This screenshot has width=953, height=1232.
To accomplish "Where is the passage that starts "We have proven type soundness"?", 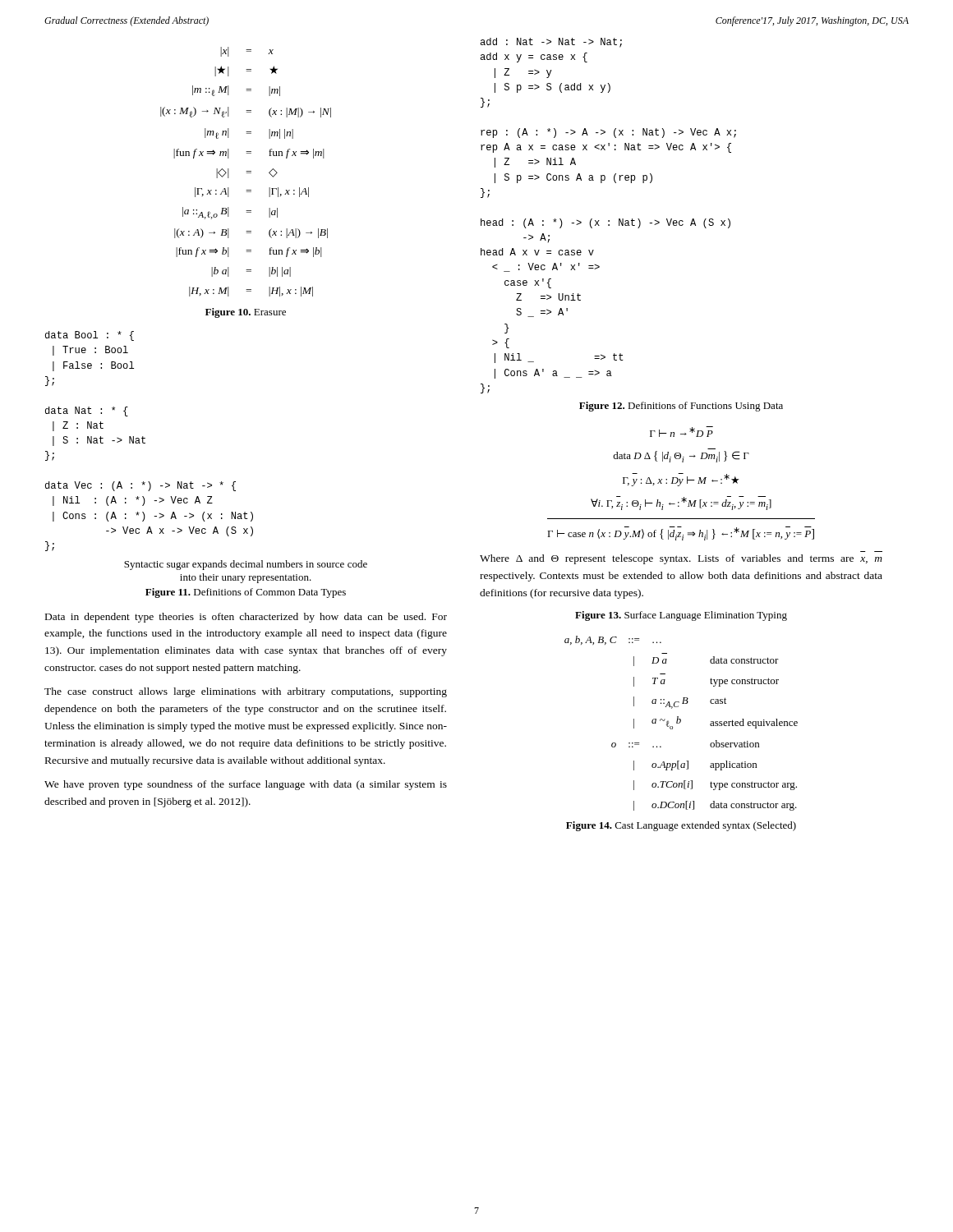I will tap(246, 792).
